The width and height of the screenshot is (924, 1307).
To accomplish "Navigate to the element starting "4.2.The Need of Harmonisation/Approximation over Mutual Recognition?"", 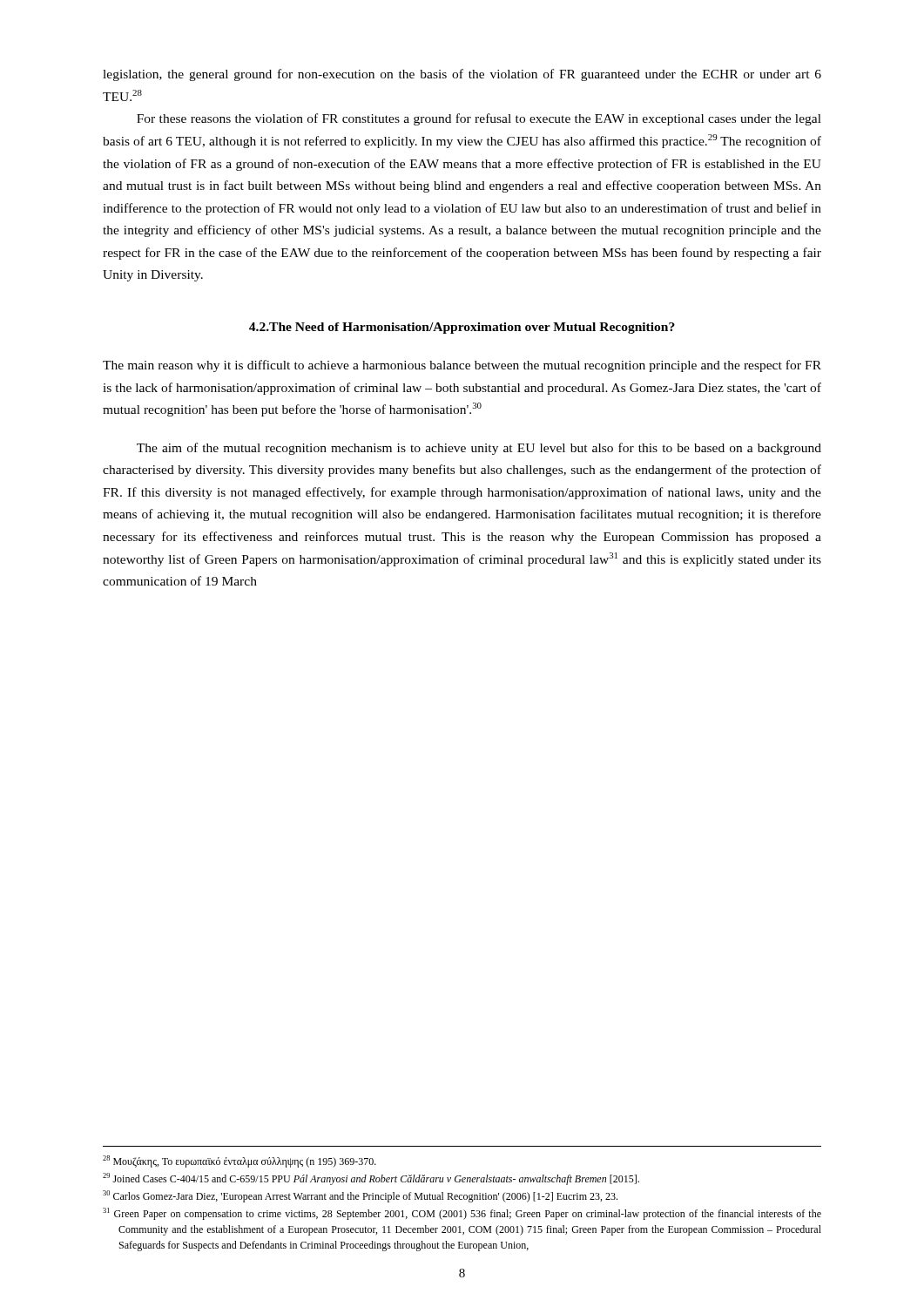I will coord(462,326).
